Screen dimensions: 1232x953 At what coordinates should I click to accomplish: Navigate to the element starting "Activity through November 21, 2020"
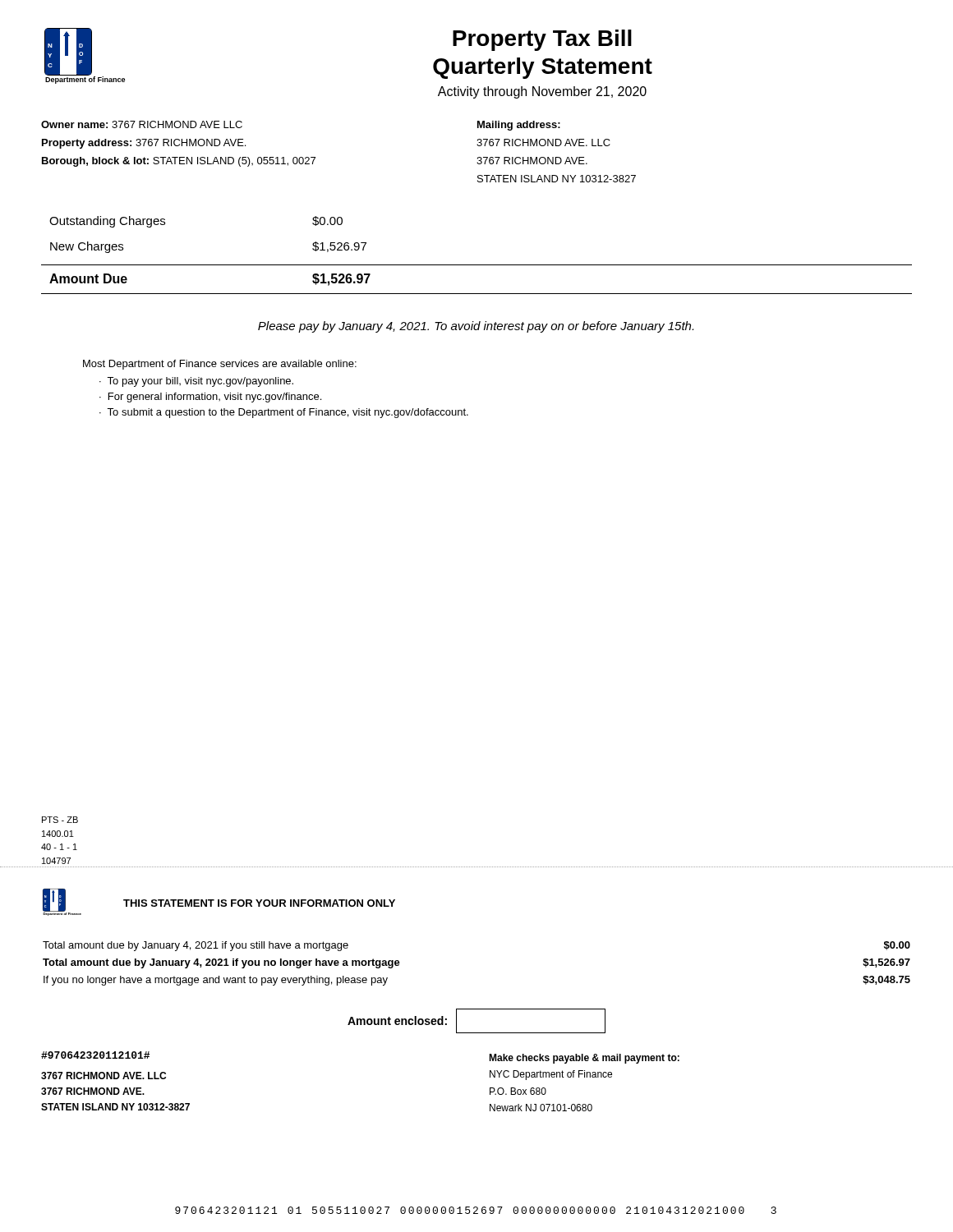tap(542, 92)
